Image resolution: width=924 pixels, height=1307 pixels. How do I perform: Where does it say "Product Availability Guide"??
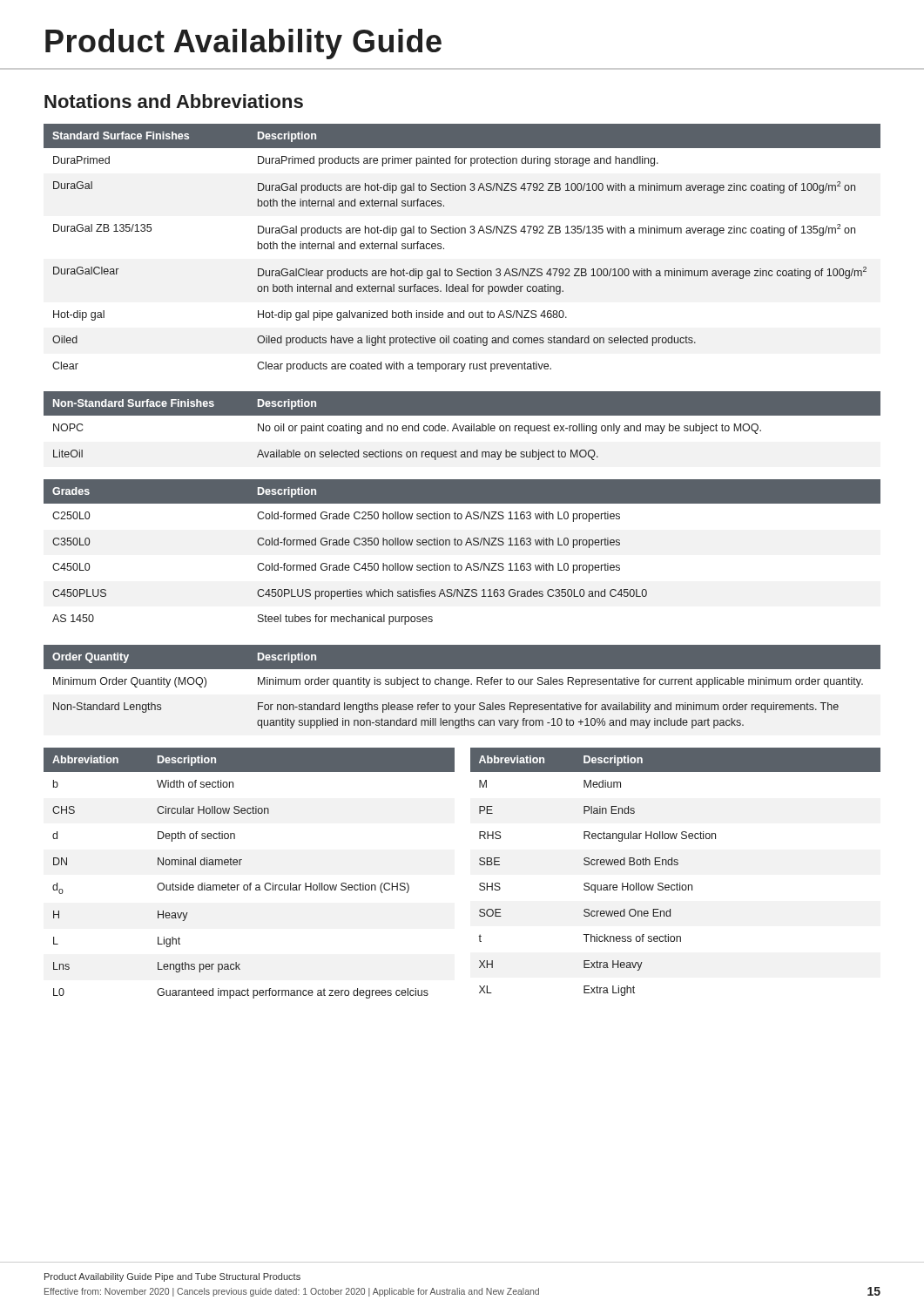(243, 42)
